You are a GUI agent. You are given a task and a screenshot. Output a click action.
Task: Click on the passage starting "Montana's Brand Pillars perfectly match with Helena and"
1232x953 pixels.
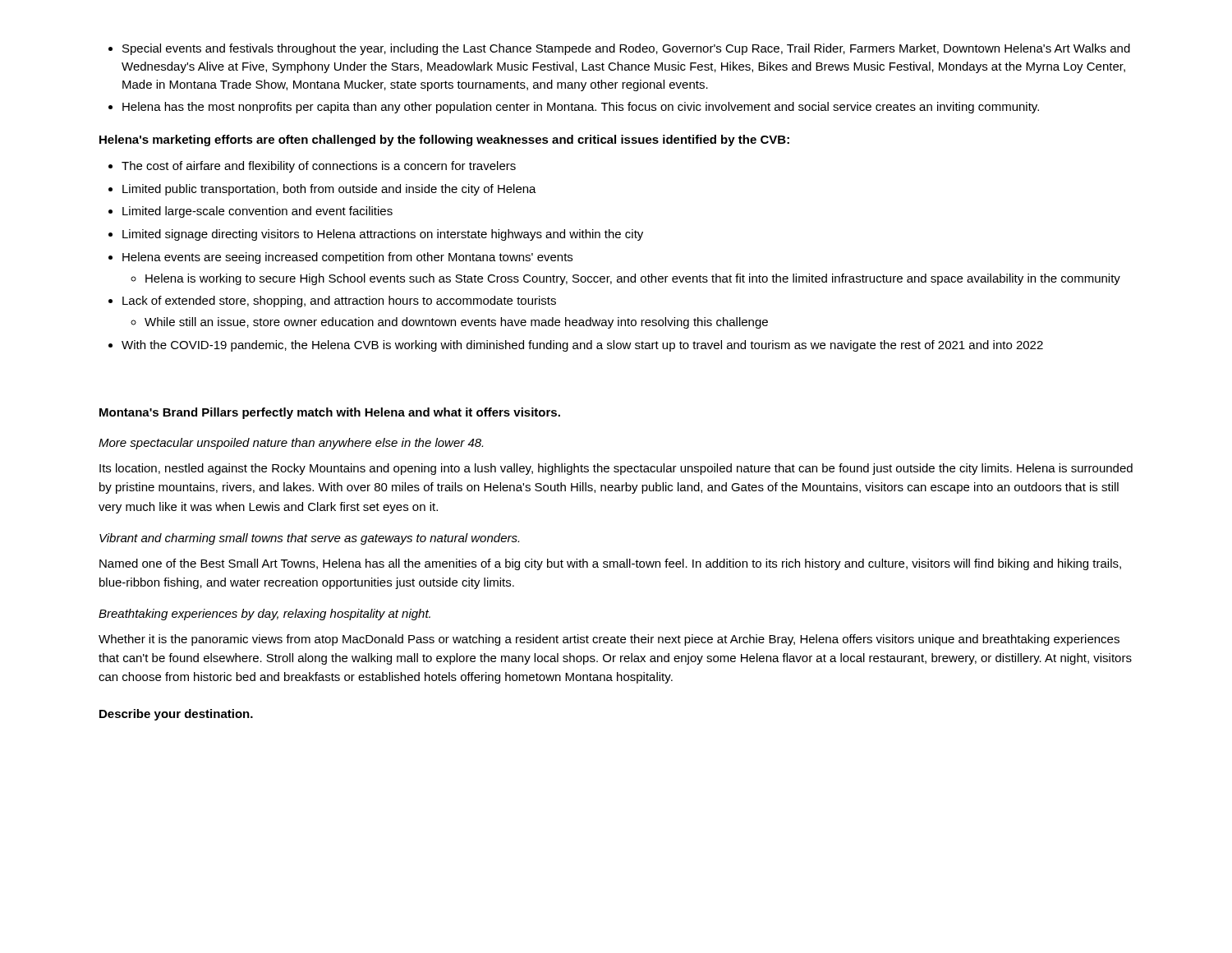(x=330, y=412)
